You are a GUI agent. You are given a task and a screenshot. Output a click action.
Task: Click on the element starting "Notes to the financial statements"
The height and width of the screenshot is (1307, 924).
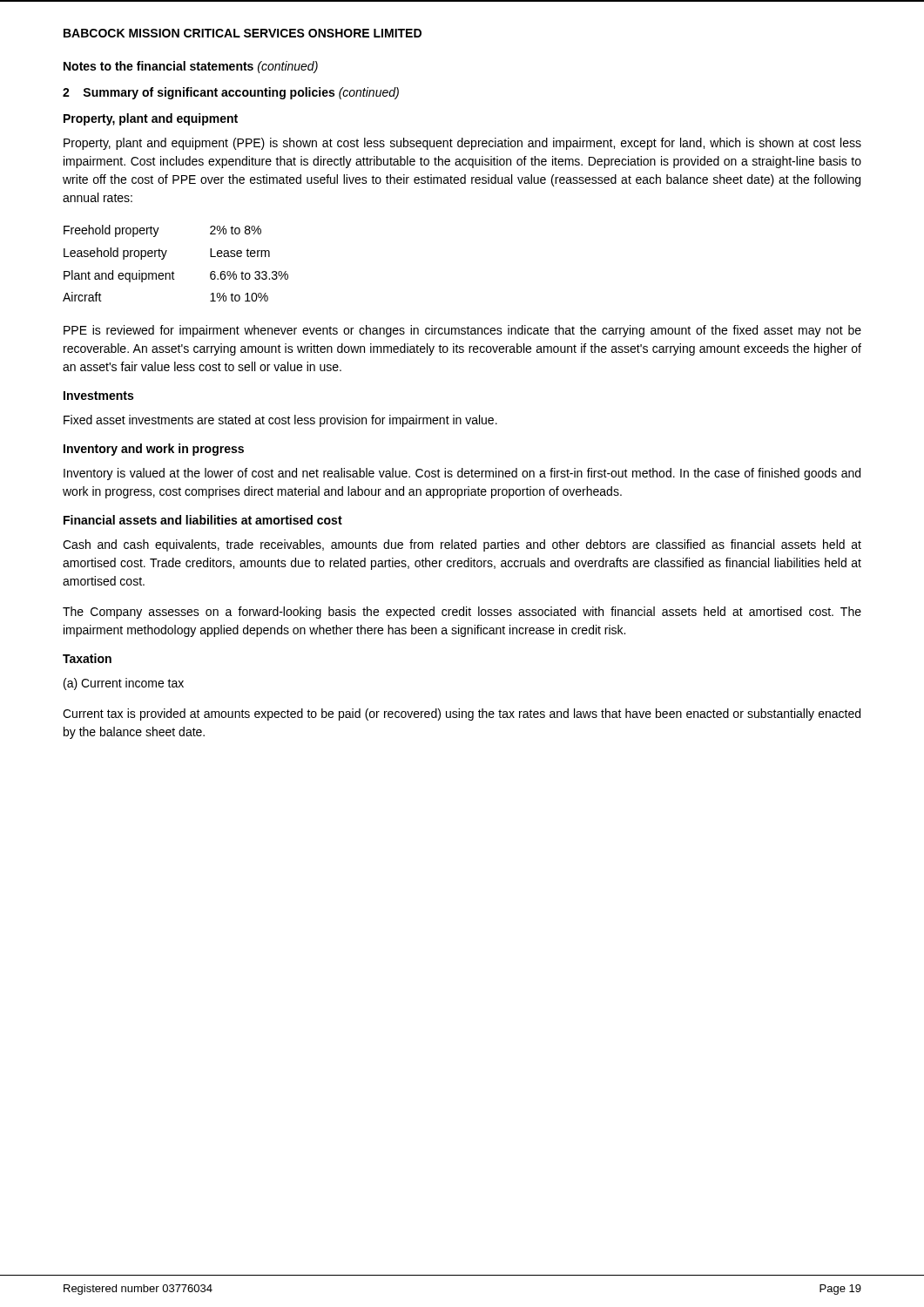point(190,66)
